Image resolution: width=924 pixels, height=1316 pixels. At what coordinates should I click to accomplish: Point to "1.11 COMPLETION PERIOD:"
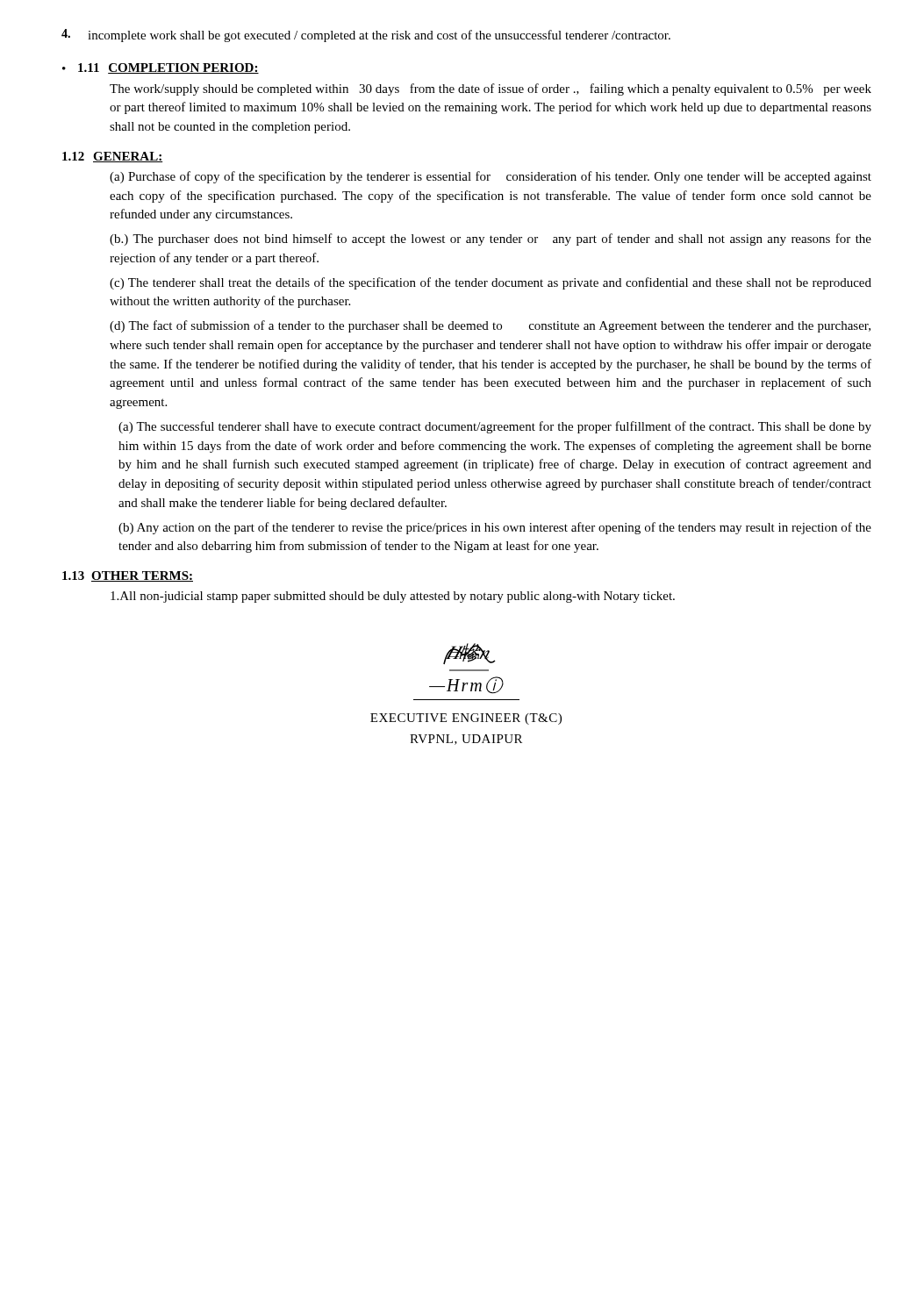(168, 67)
